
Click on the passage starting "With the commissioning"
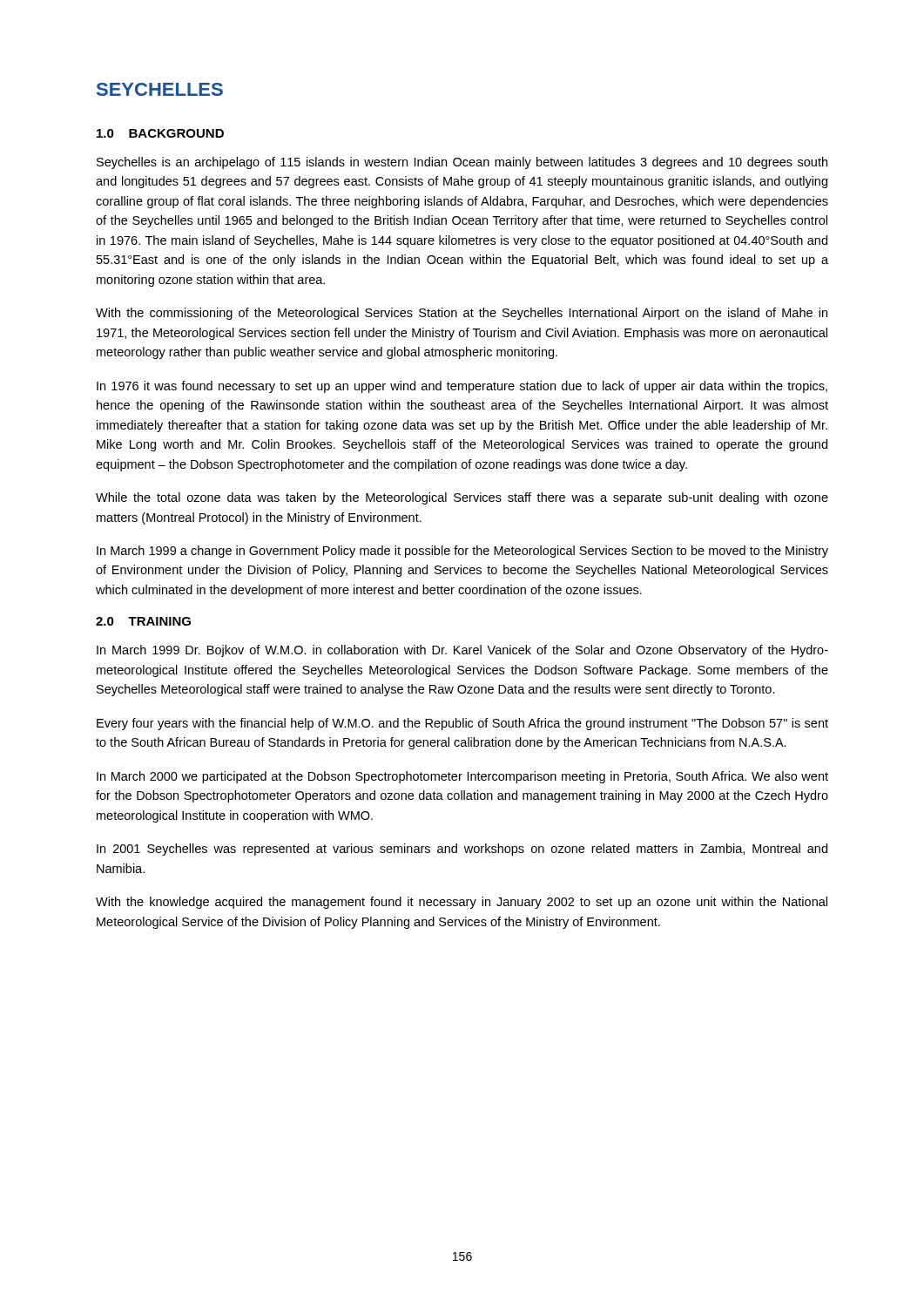click(x=462, y=333)
